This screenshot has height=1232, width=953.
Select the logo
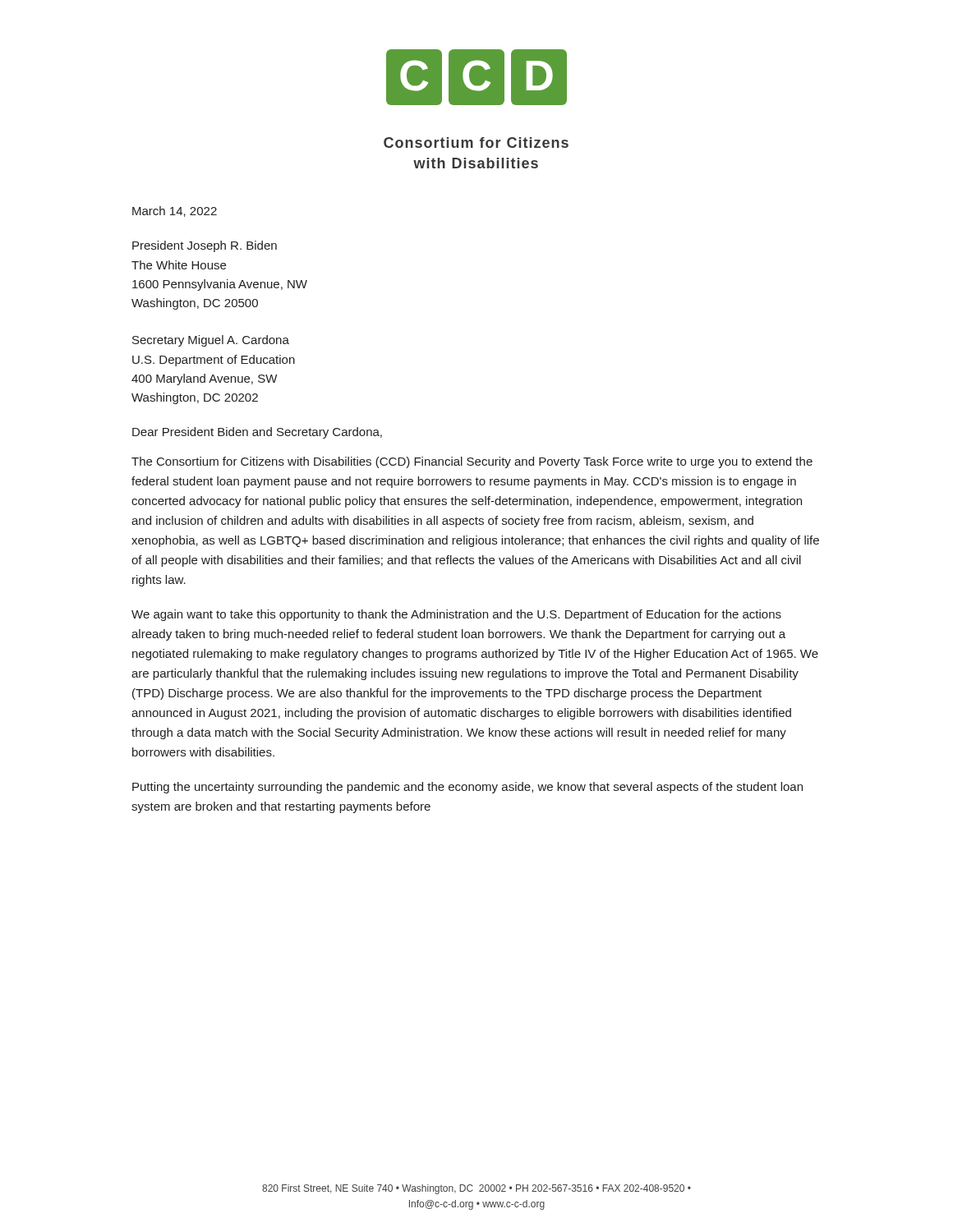point(476,86)
